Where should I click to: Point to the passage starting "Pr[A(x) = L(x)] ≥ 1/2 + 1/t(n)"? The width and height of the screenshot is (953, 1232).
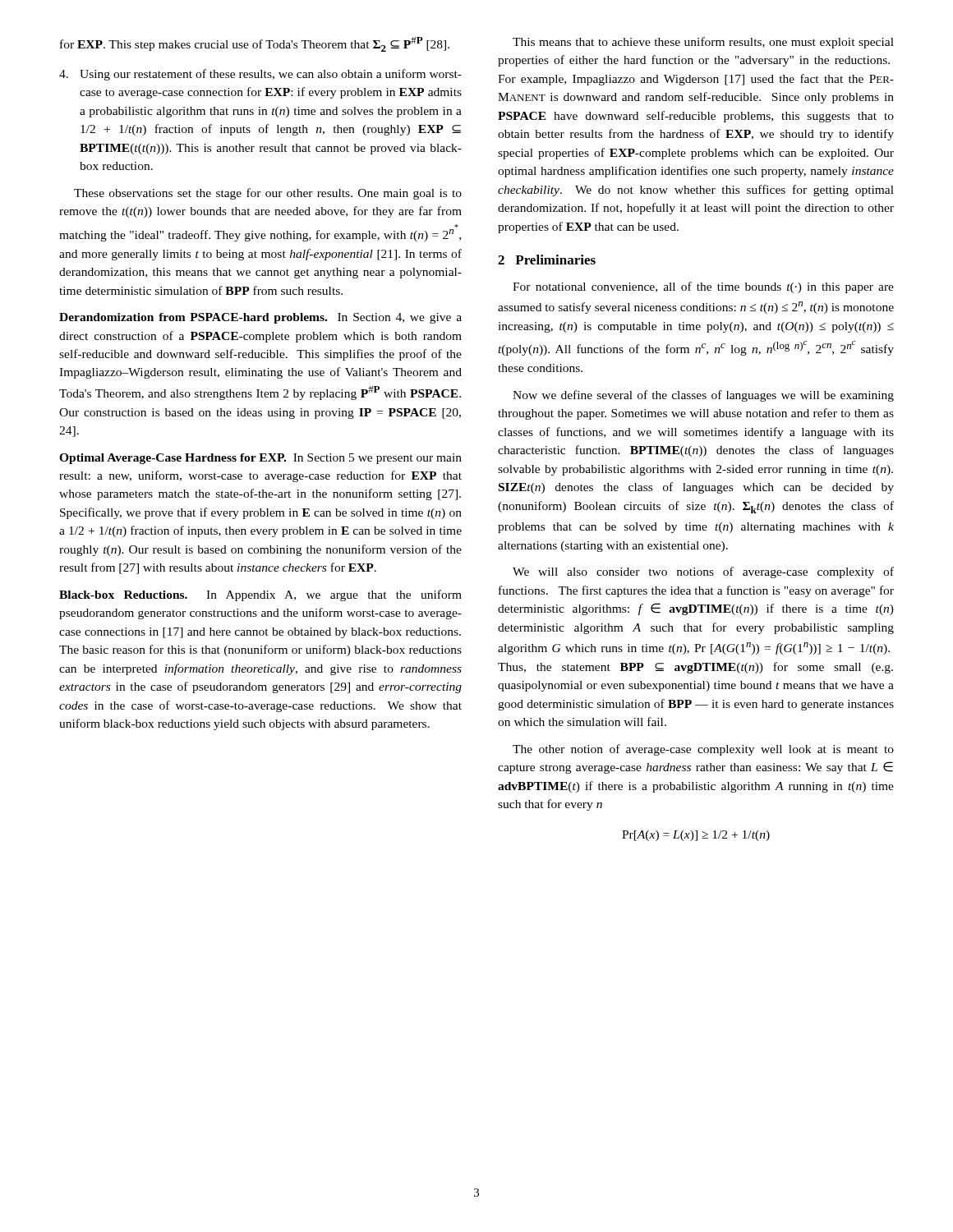point(696,834)
